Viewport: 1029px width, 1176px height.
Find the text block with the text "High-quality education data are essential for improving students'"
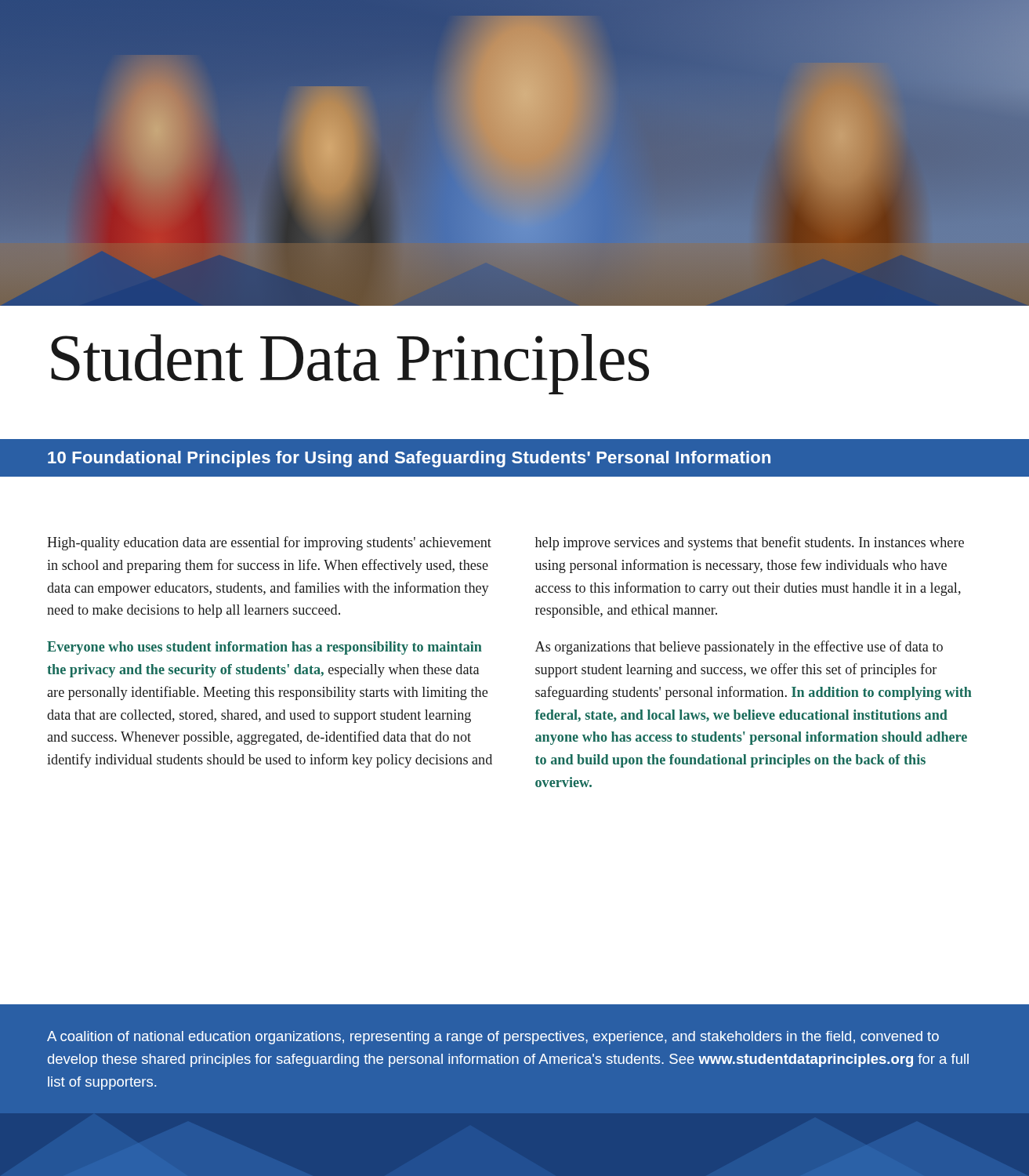(271, 652)
